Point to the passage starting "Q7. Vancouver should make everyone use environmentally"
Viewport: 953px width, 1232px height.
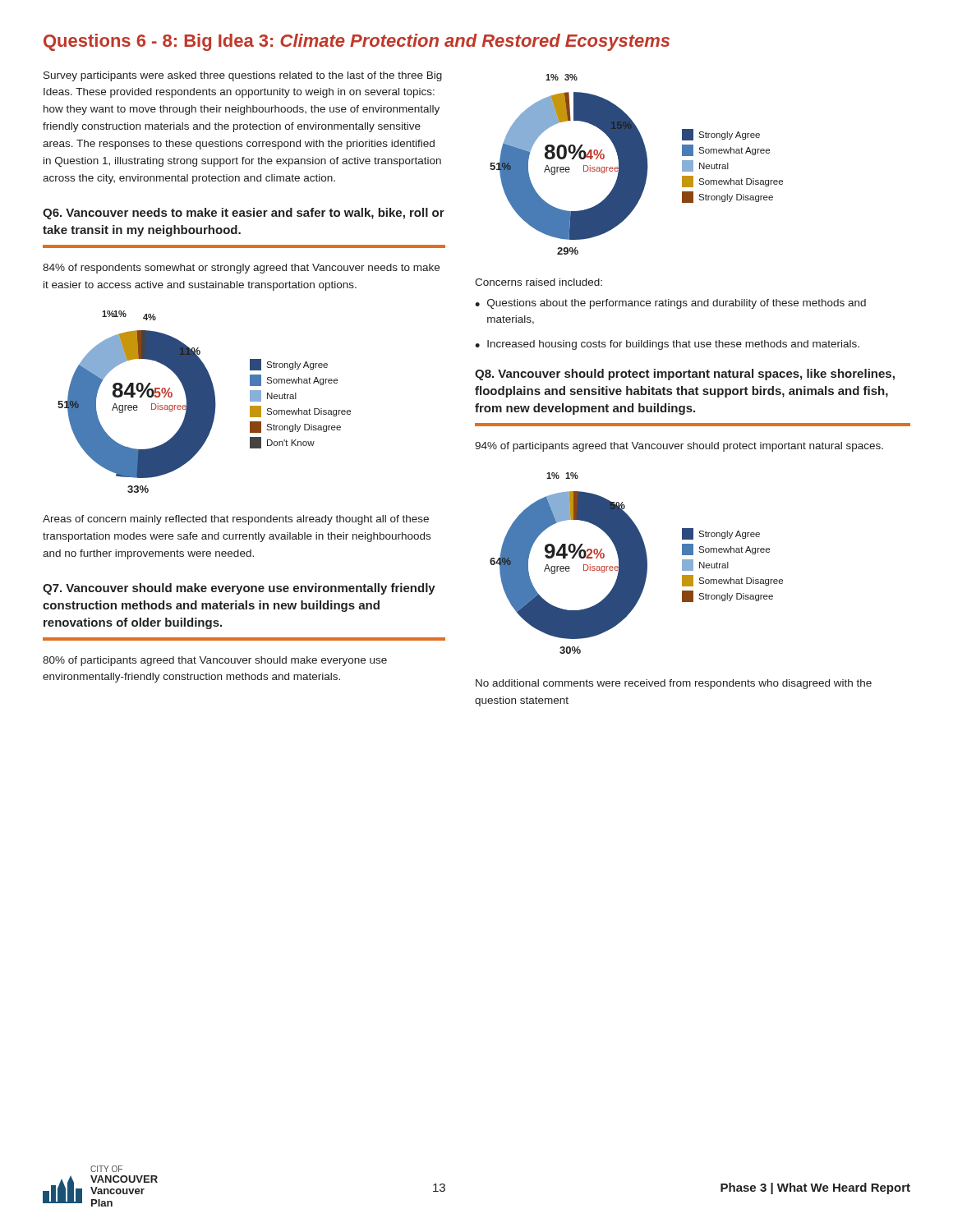239,605
